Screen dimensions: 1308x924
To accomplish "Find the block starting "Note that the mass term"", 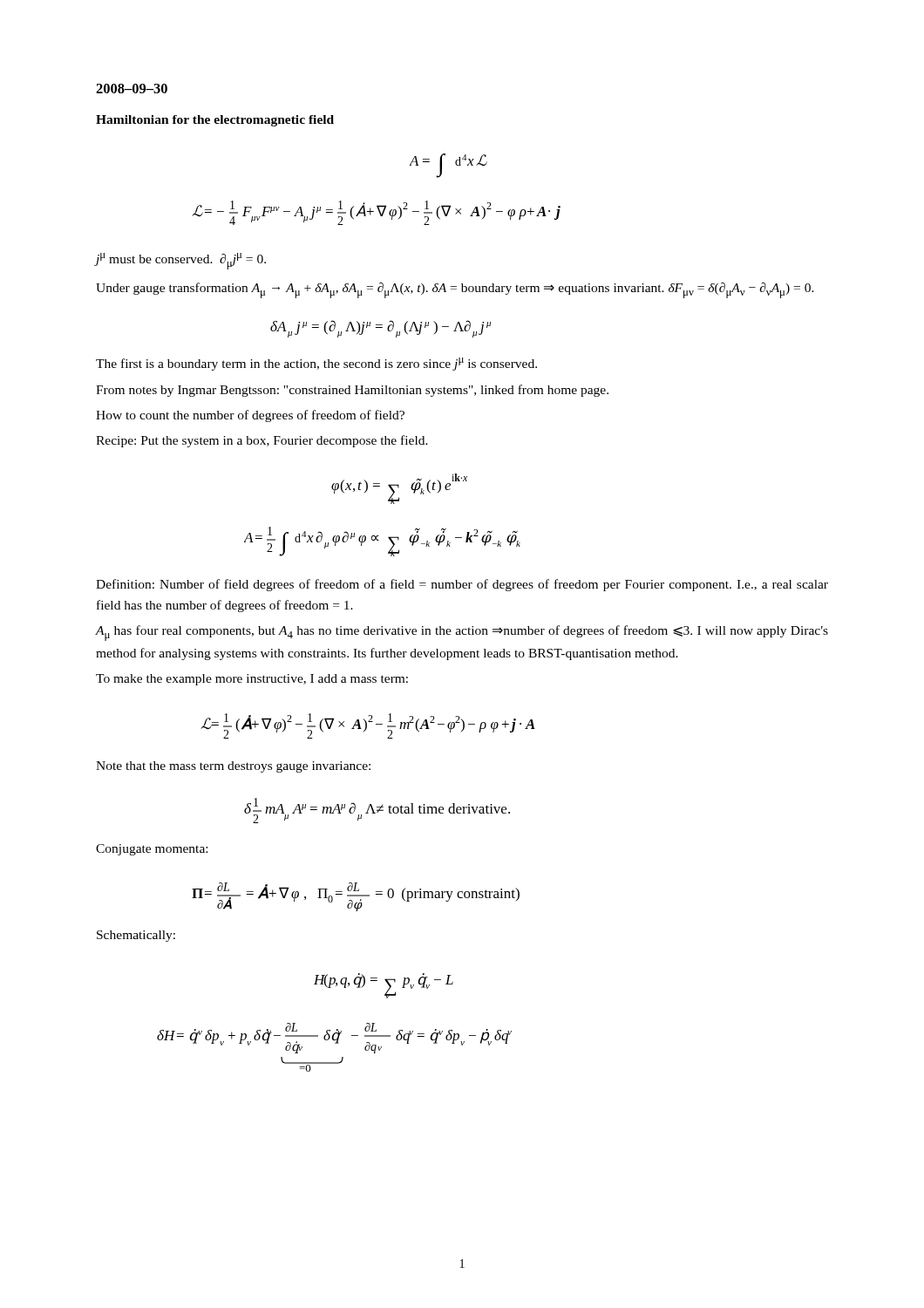I will (234, 765).
